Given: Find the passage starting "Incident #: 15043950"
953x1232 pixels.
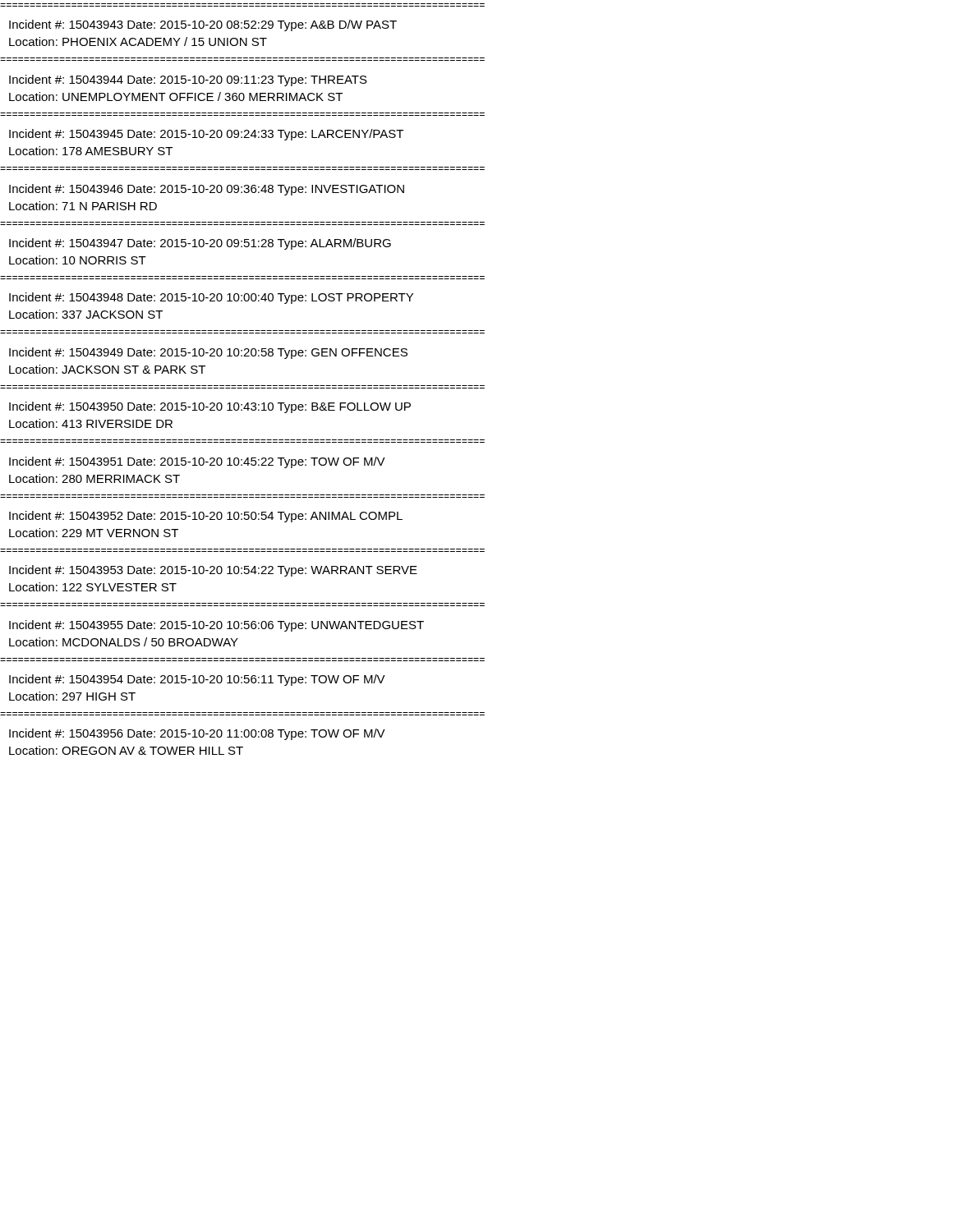Looking at the screenshot, I should [x=210, y=407].
